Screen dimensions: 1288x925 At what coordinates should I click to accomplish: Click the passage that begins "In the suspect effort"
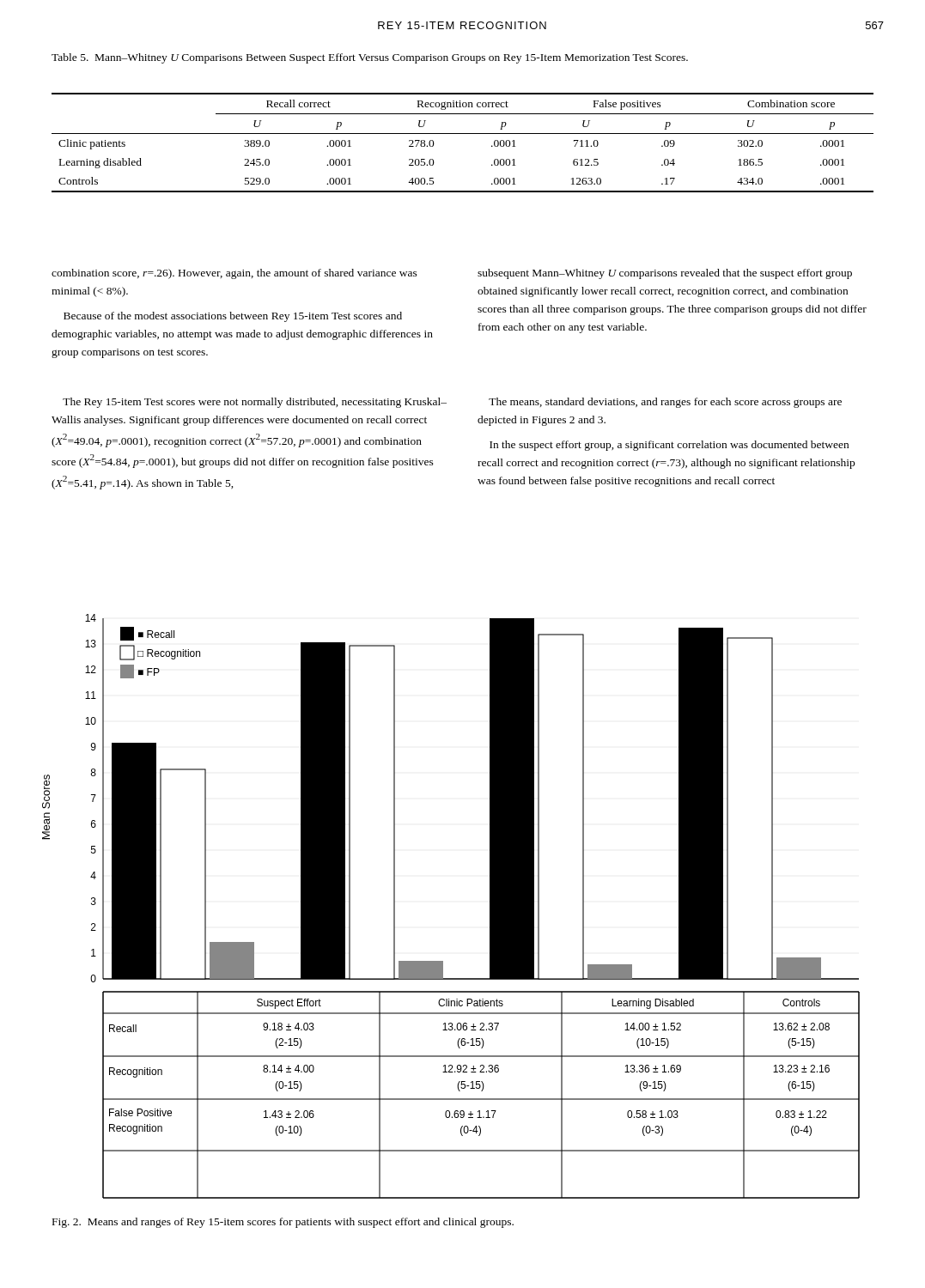[666, 462]
